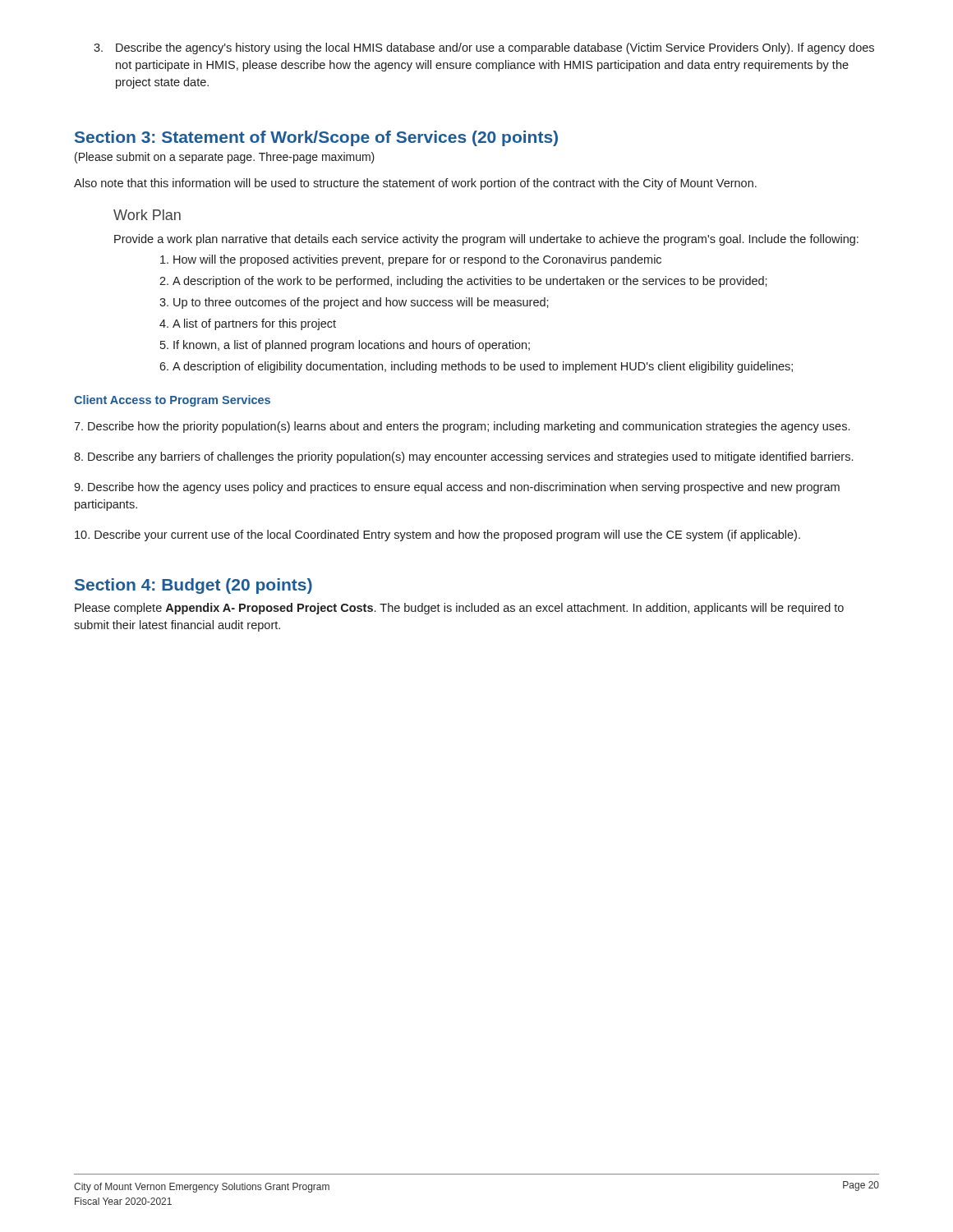Click on the list item with the text "A description of the"
The height and width of the screenshot is (1232, 953).
tap(470, 281)
